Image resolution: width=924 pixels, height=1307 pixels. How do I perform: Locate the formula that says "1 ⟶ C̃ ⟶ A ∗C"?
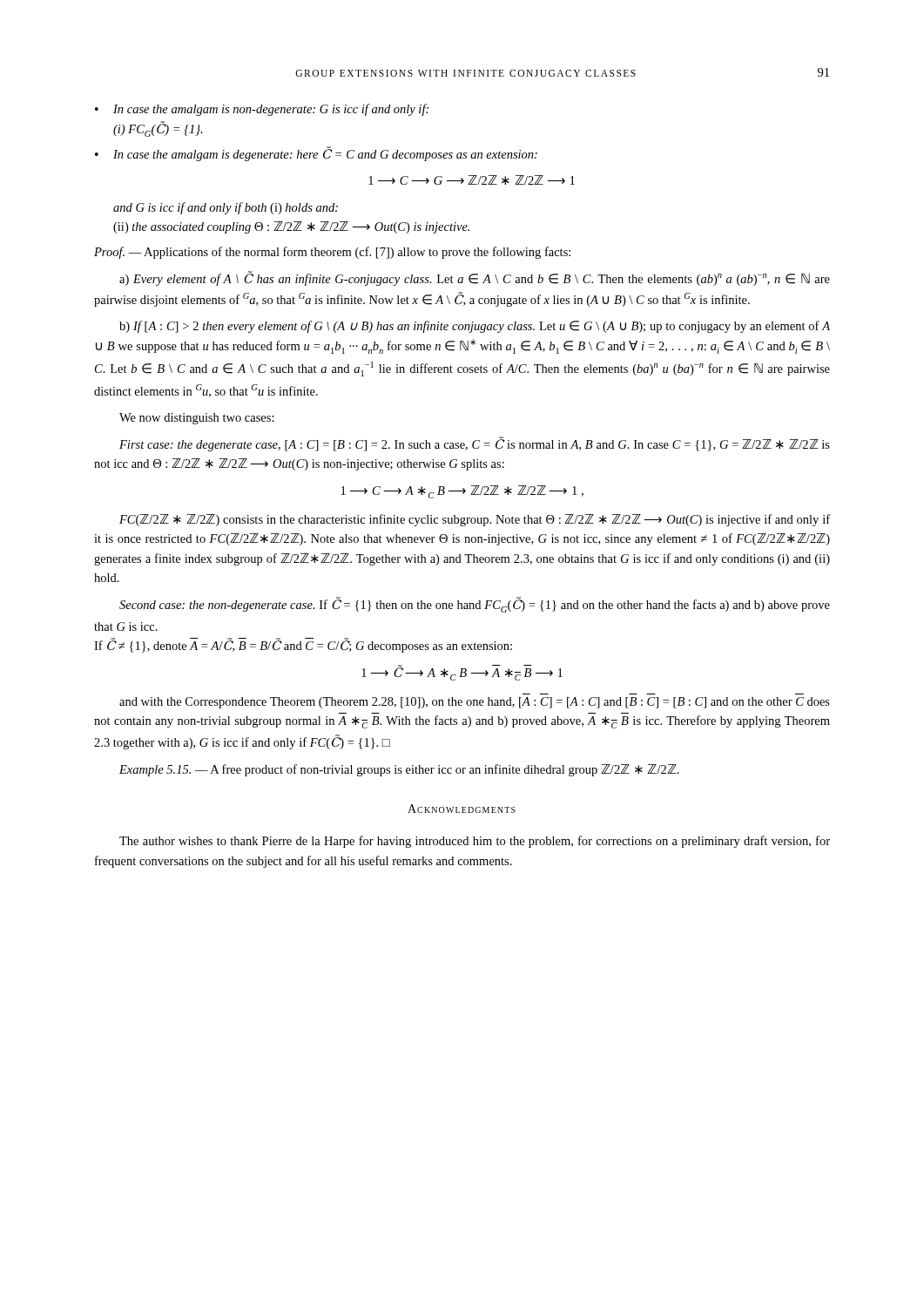pyautogui.click(x=462, y=674)
